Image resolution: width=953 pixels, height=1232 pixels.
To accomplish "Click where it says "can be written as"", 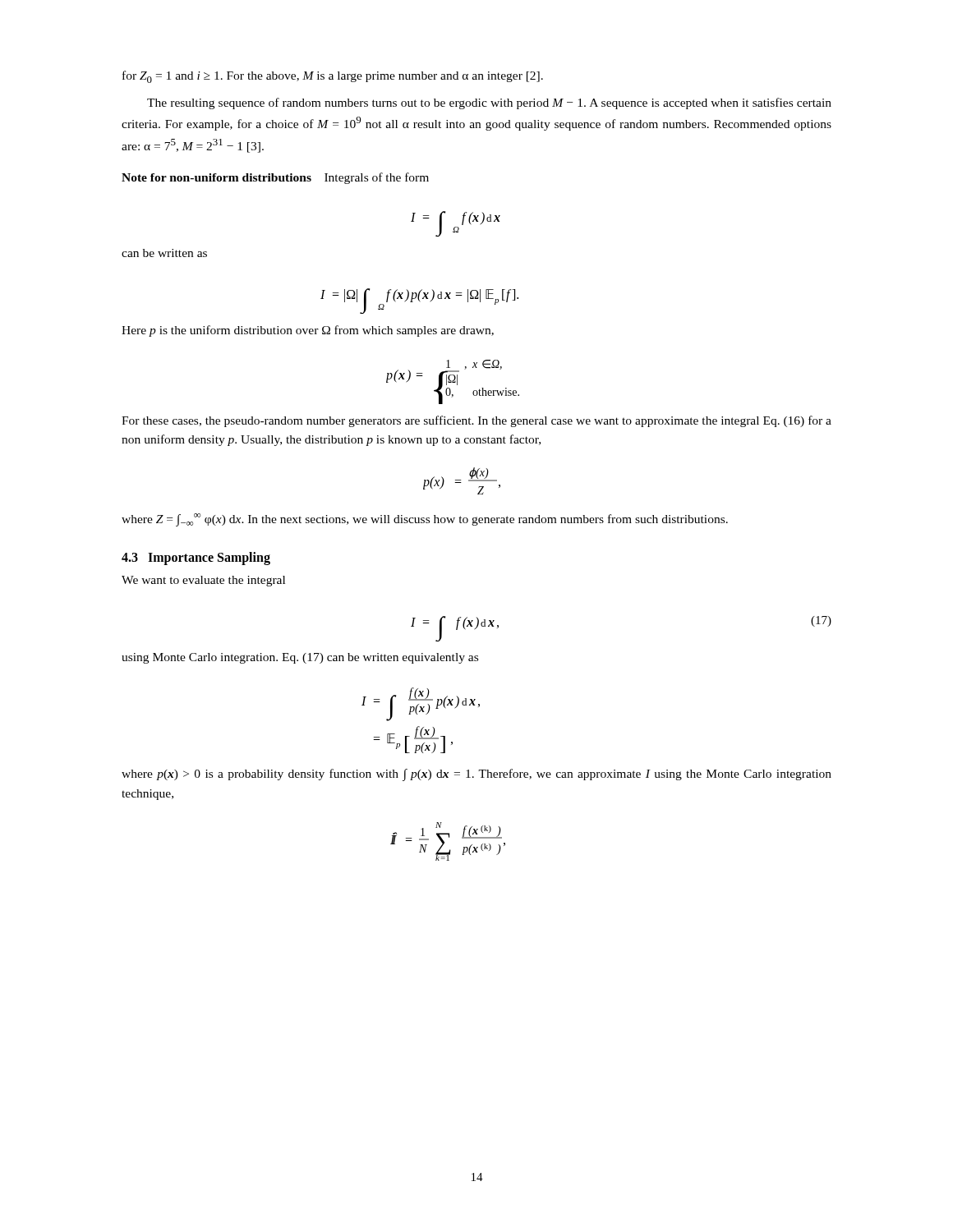I will coord(165,252).
